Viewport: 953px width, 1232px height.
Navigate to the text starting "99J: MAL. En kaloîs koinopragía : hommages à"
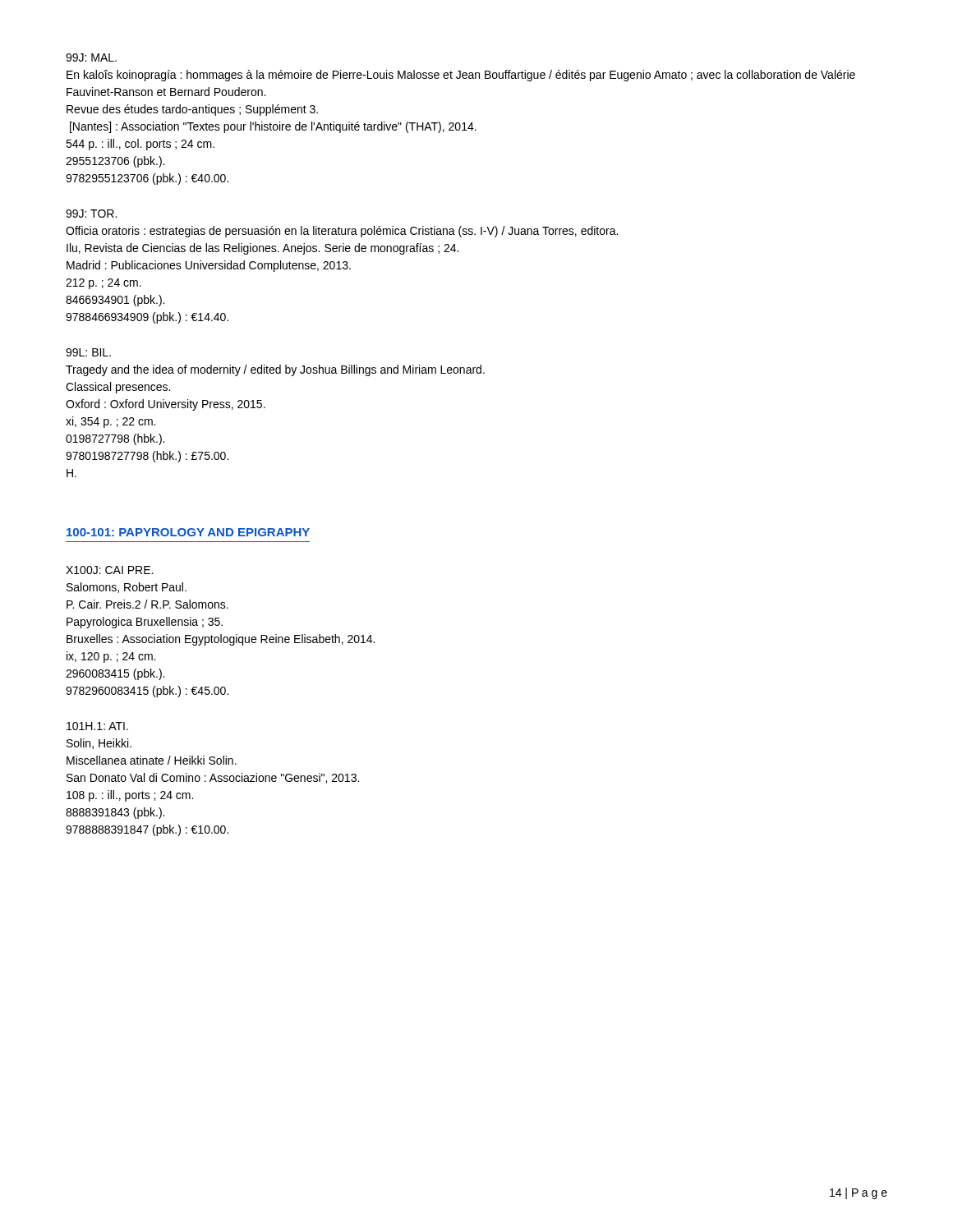click(476, 118)
